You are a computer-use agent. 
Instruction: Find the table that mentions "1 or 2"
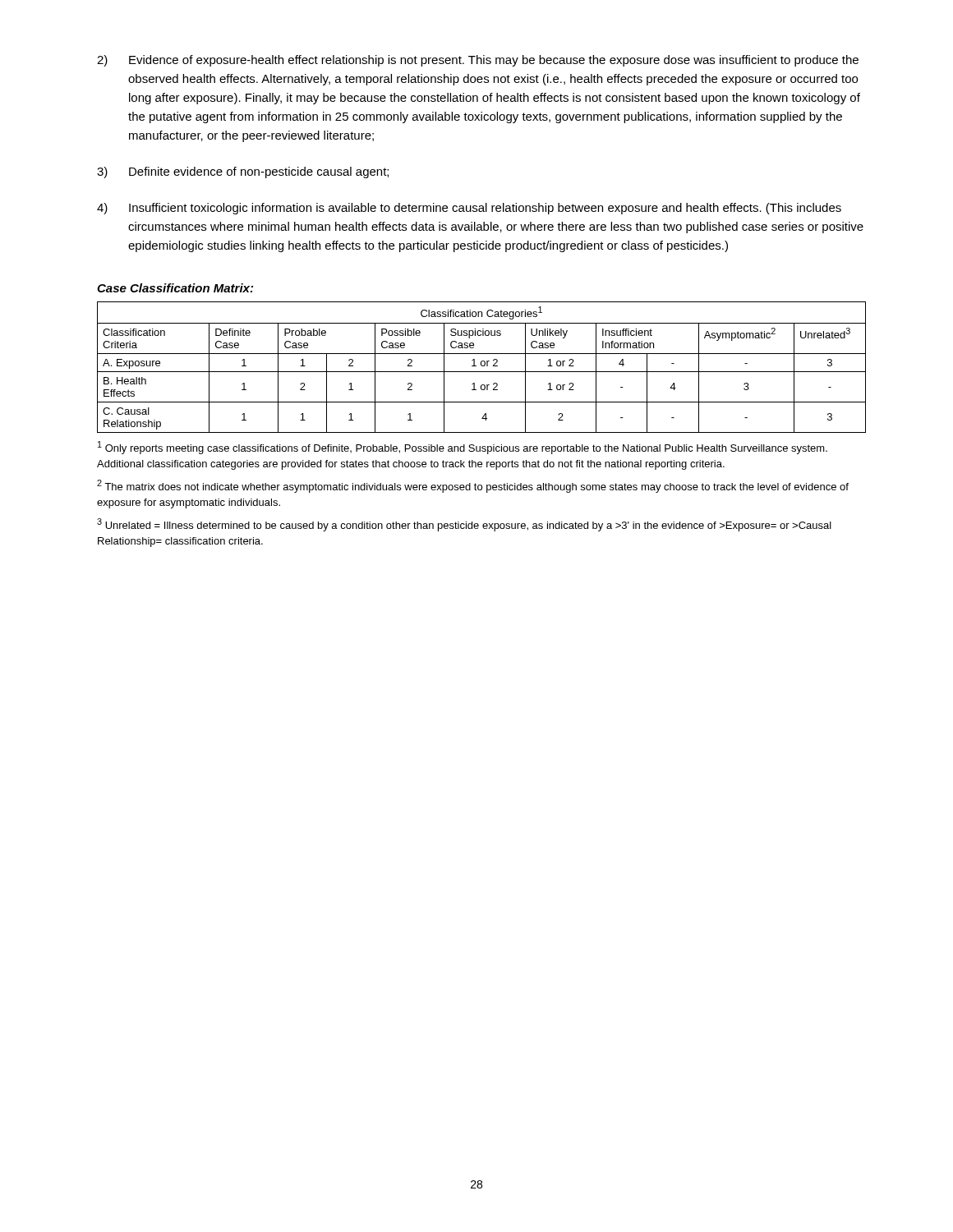[x=485, y=360]
